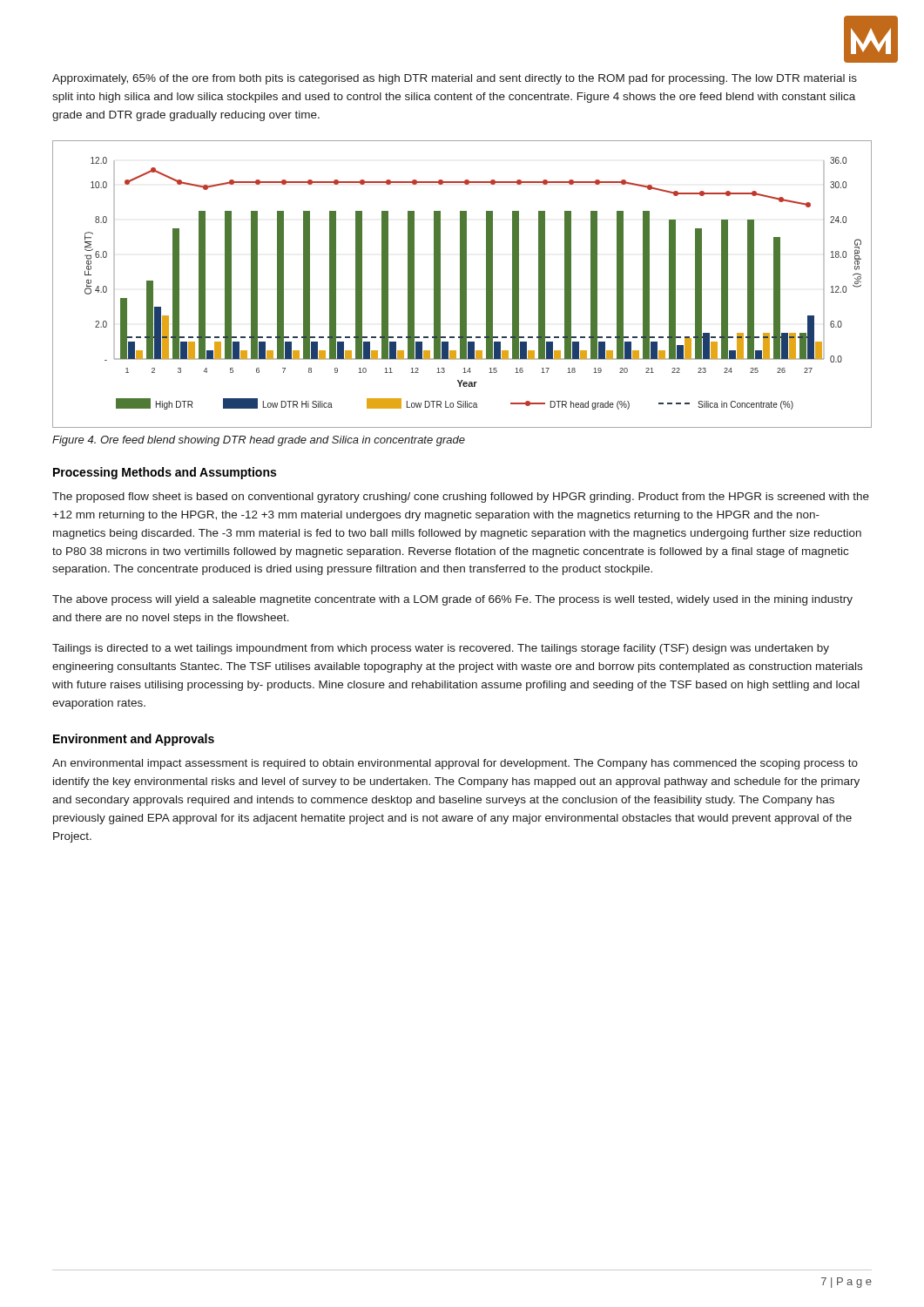Locate the logo

coord(871,39)
